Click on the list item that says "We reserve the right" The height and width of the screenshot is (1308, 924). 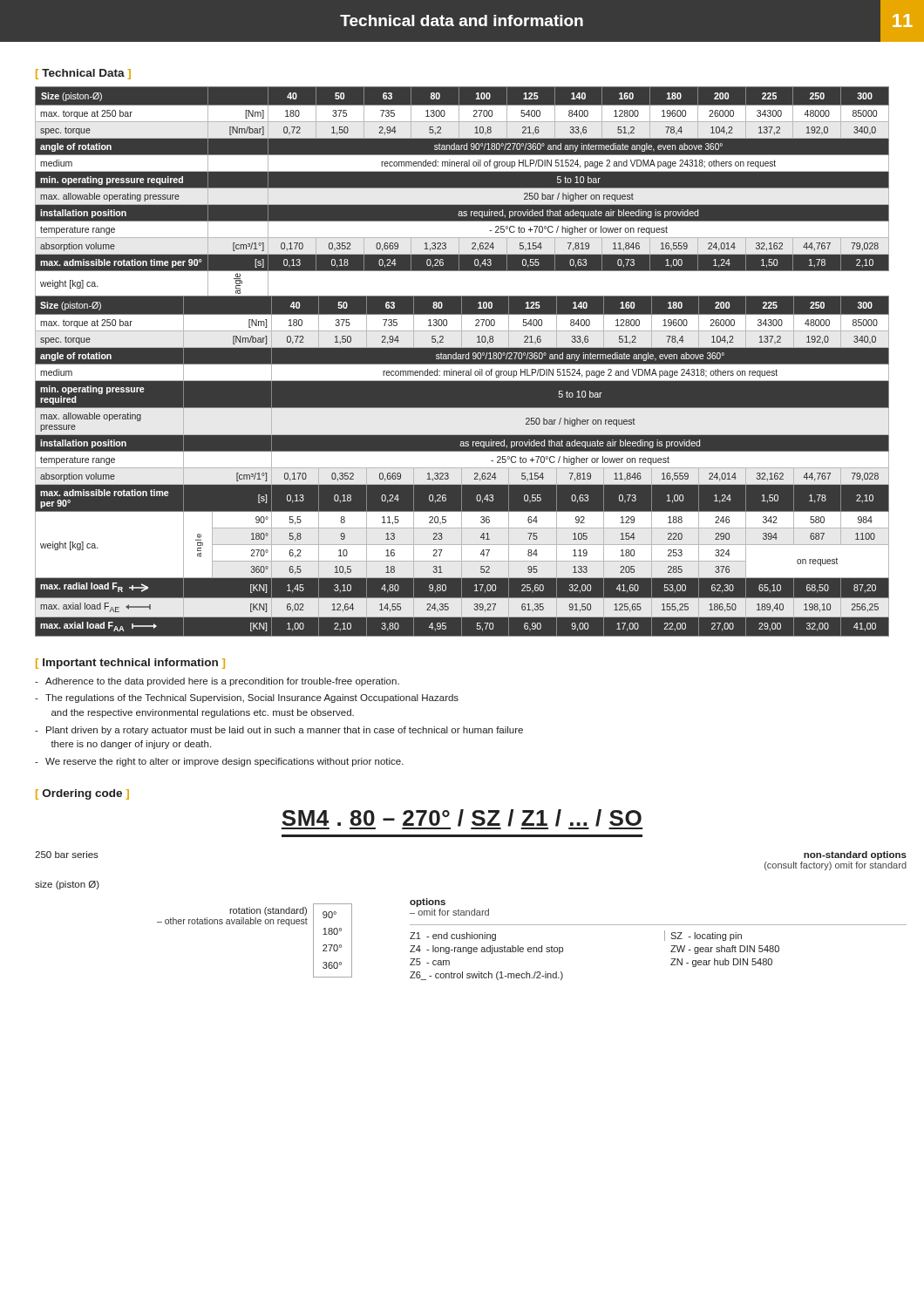pos(219,762)
